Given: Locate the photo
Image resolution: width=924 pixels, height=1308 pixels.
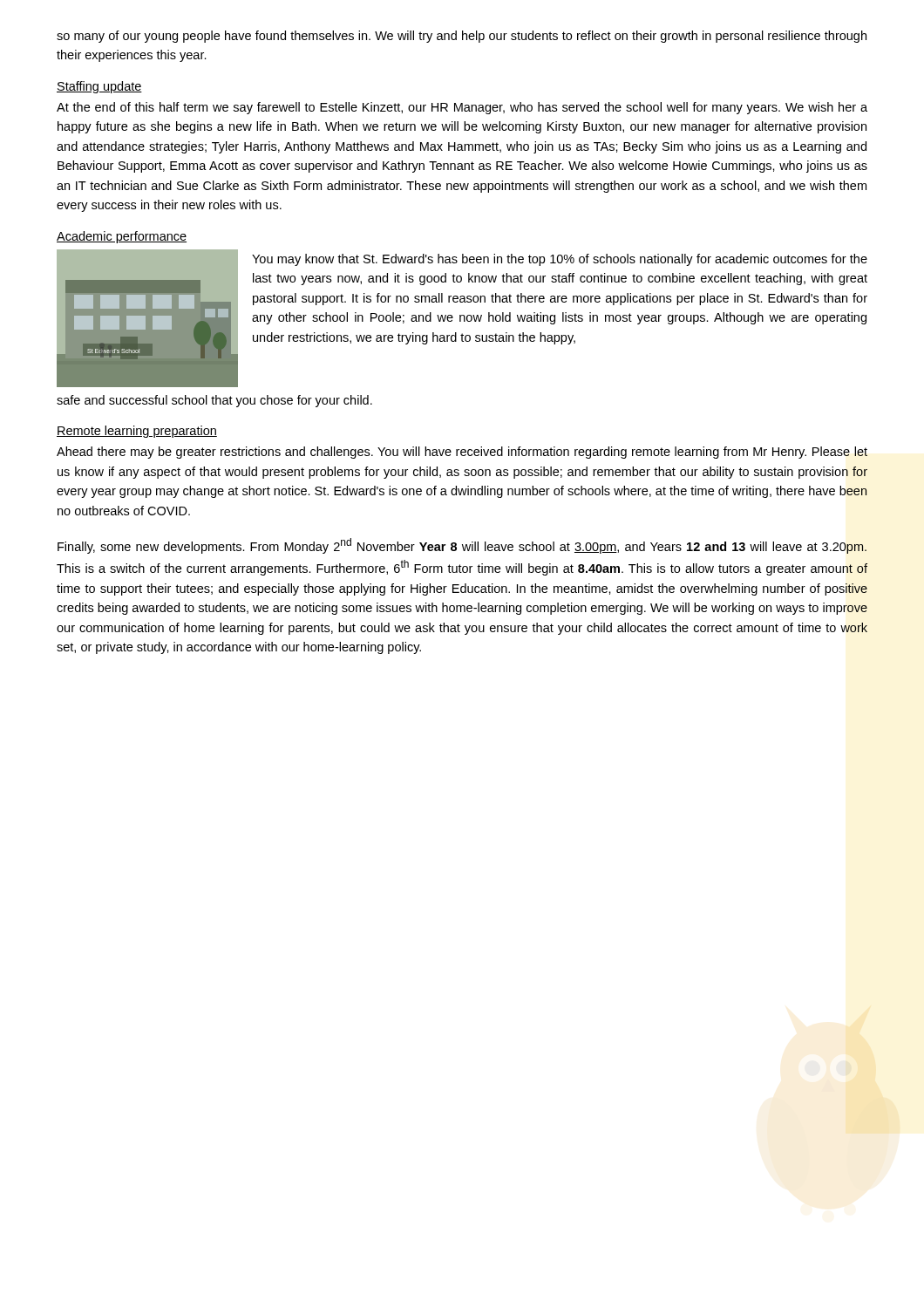Looking at the screenshot, I should (x=147, y=318).
